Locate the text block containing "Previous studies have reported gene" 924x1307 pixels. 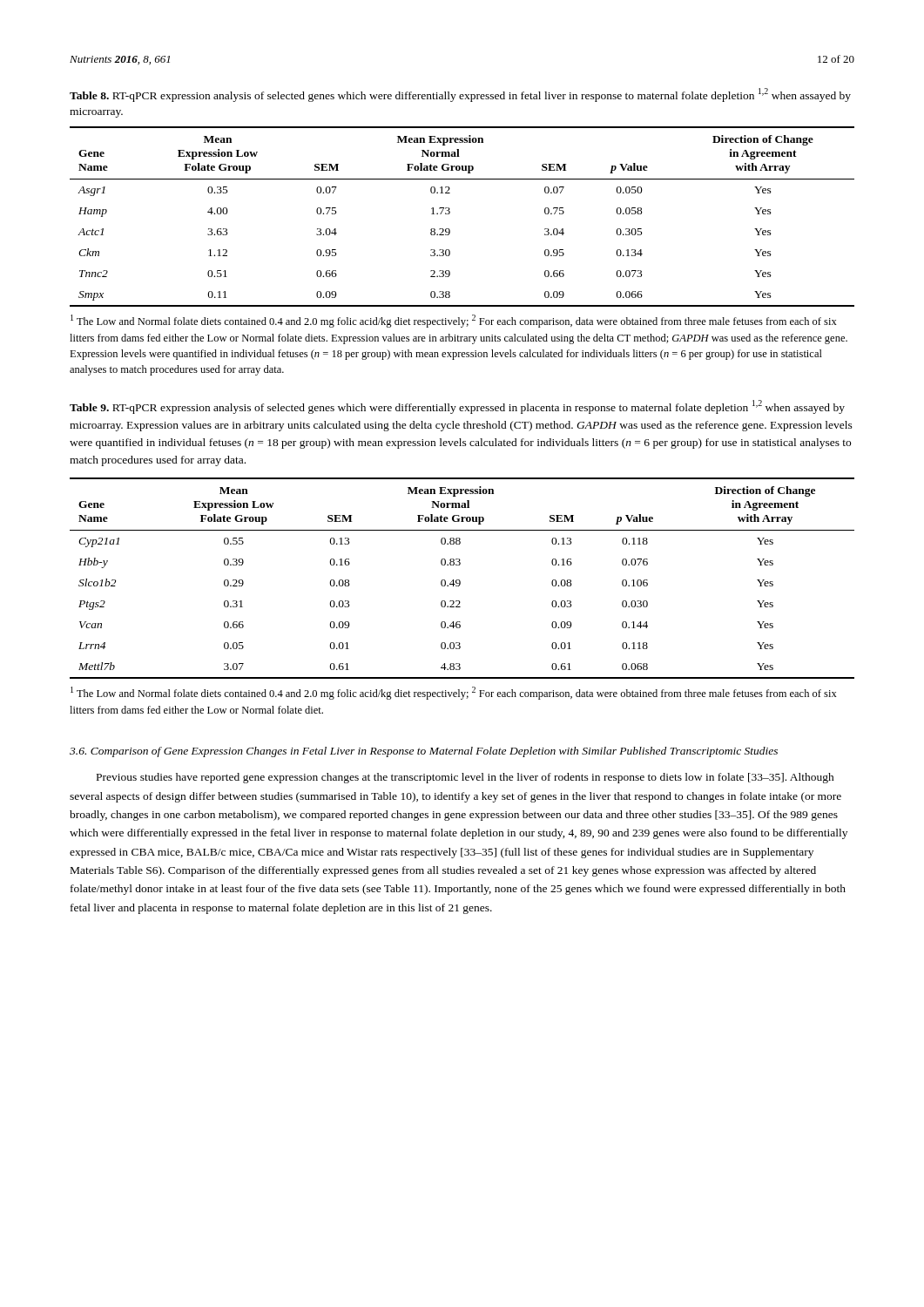coord(459,842)
